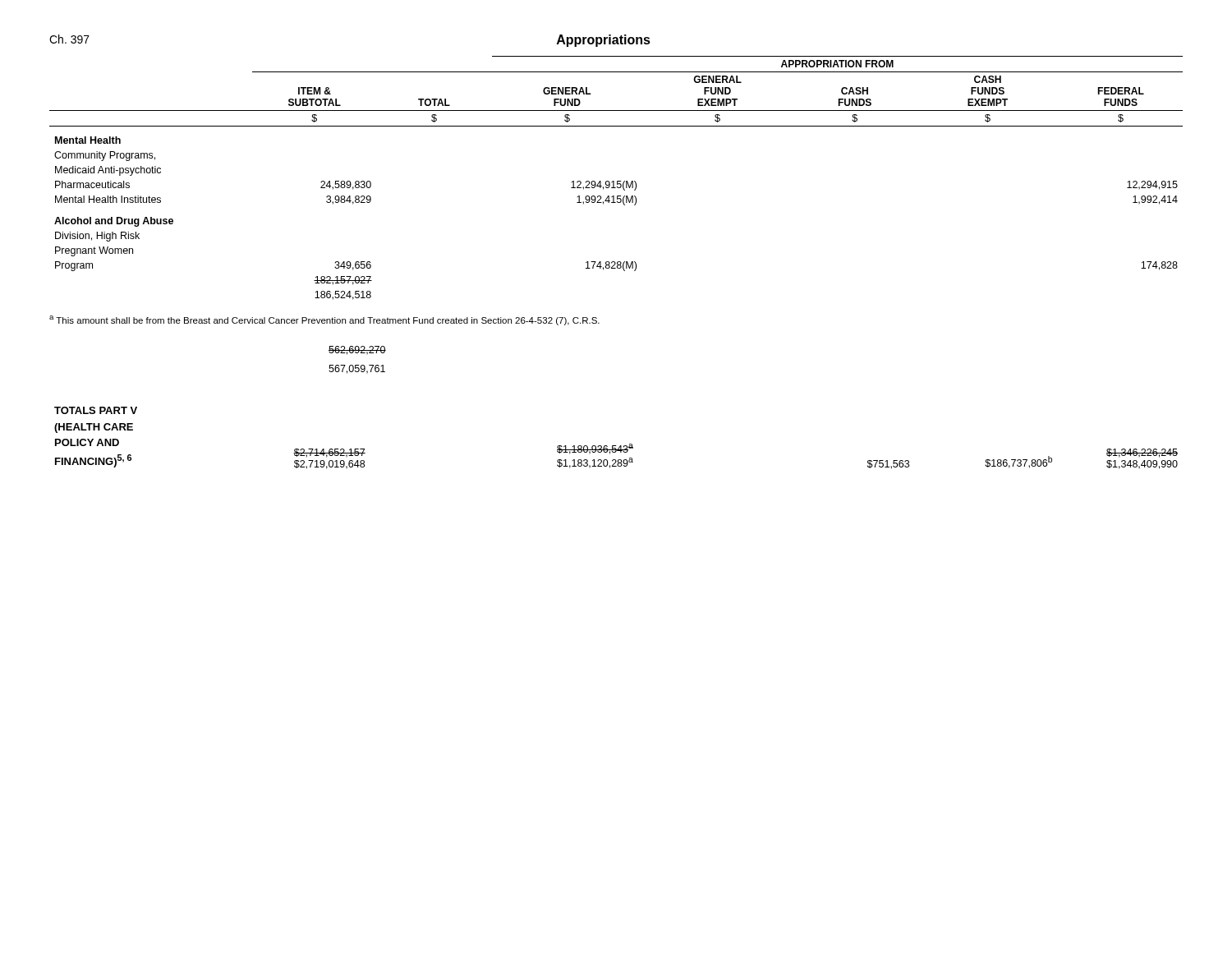Locate the text that reads "562,692,270 567,059,761"
Screen dimensions: 953x1232
357,350
